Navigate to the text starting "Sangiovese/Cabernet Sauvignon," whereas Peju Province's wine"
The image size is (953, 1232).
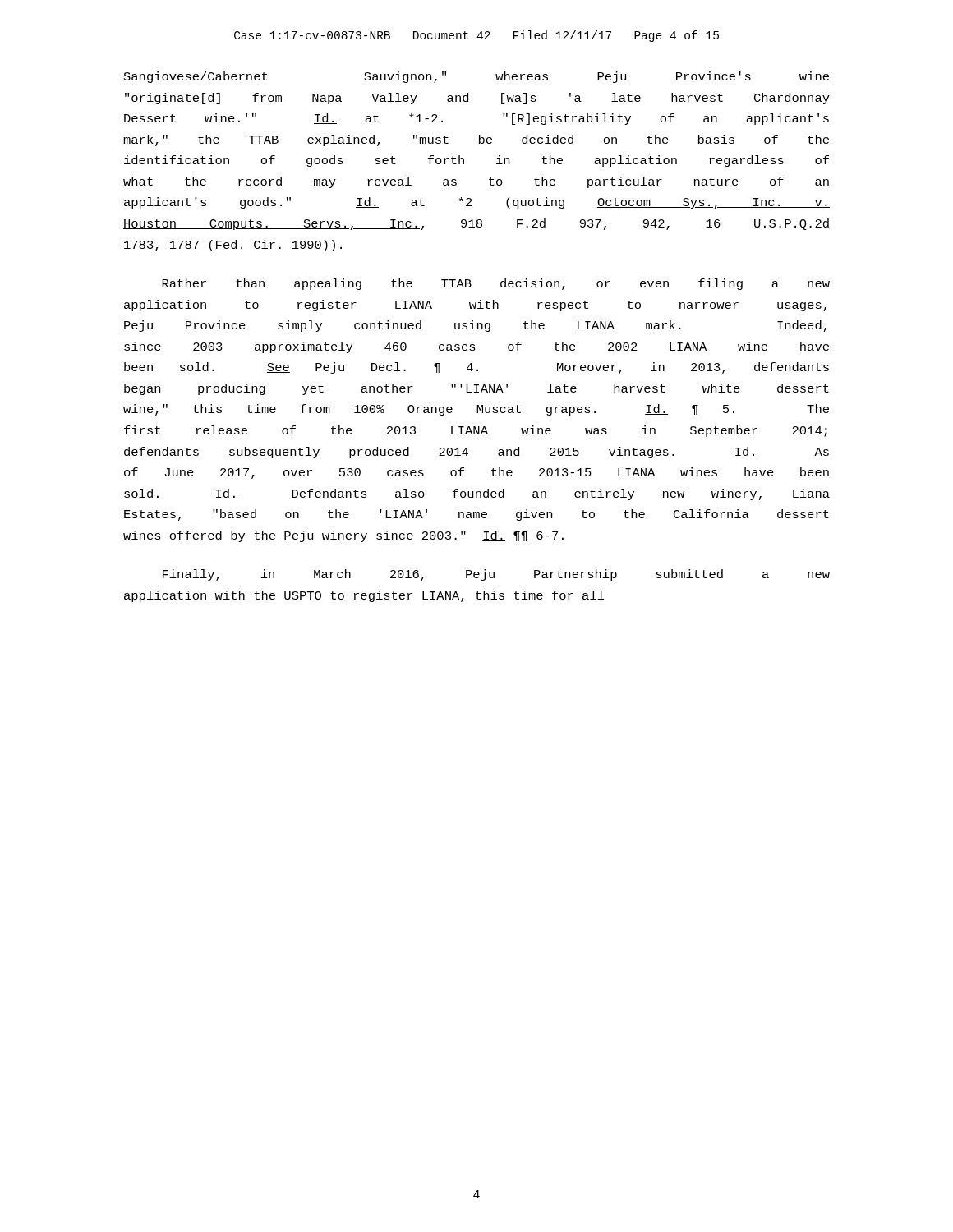[x=195, y=77]
